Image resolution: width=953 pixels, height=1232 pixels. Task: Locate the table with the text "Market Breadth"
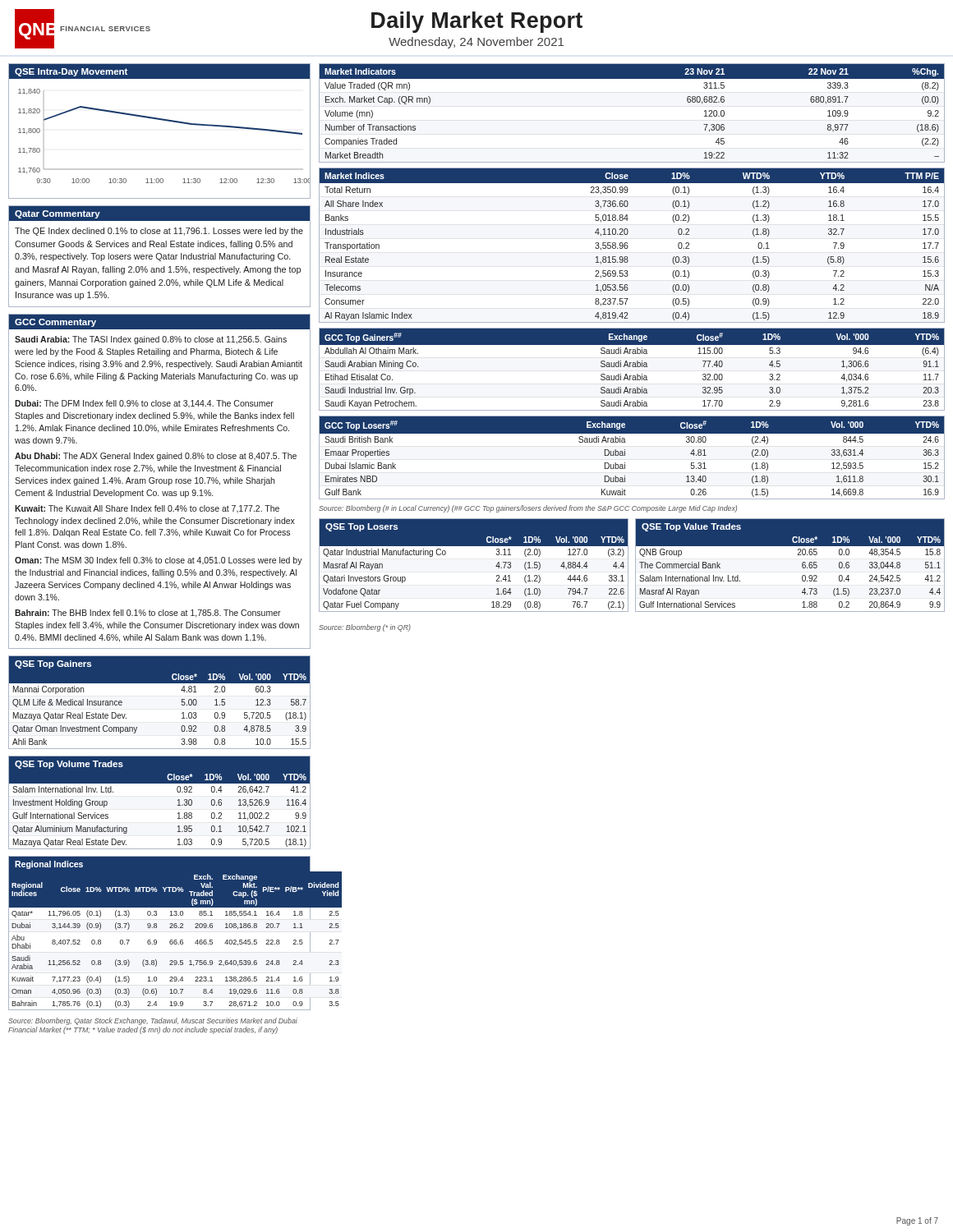632,113
